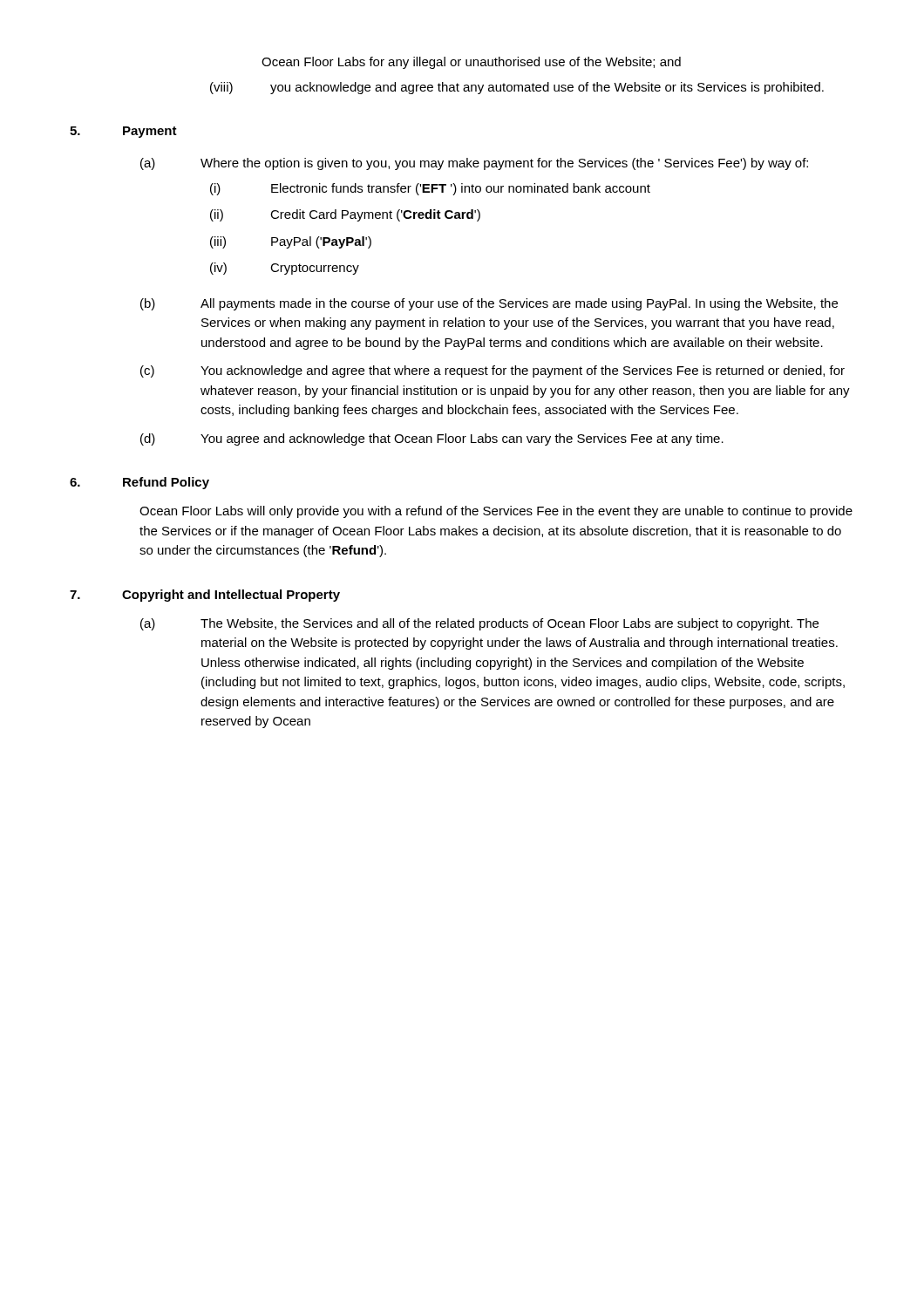Point to the region starting "5. Payment"
Image resolution: width=924 pixels, height=1308 pixels.
click(x=123, y=130)
